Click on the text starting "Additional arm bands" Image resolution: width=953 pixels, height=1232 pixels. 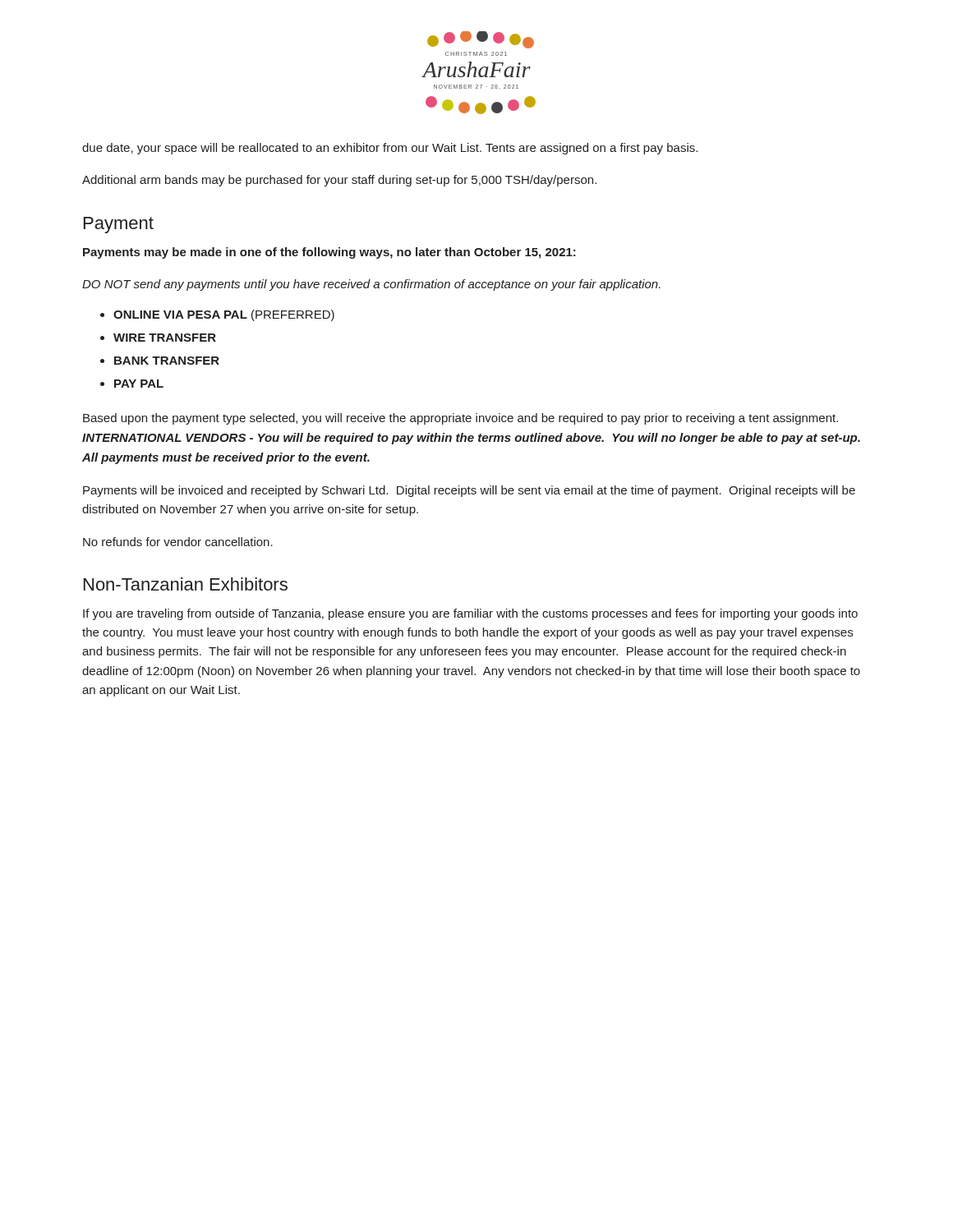point(340,180)
